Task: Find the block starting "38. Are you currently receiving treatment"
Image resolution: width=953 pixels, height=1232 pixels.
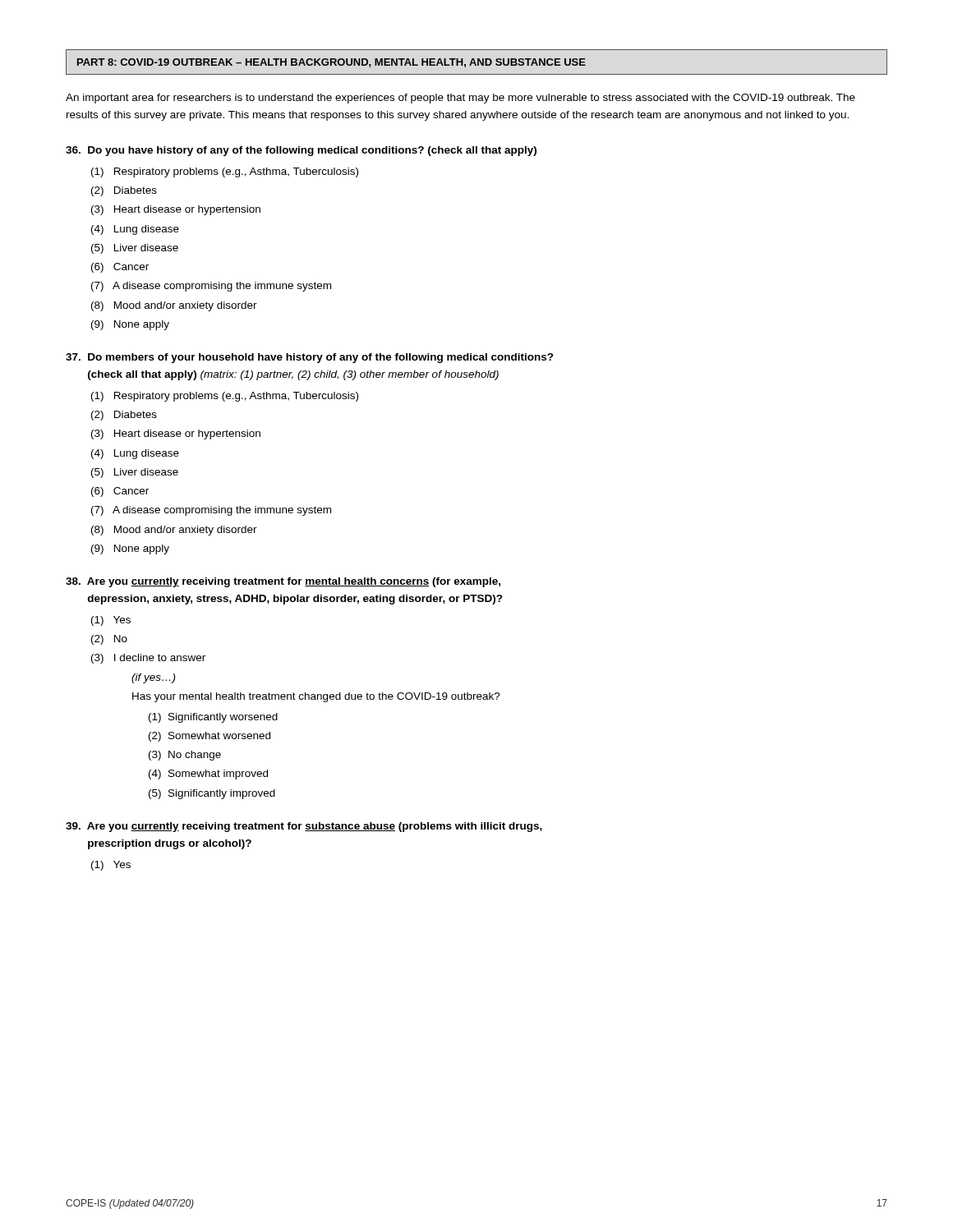Action: tap(476, 687)
